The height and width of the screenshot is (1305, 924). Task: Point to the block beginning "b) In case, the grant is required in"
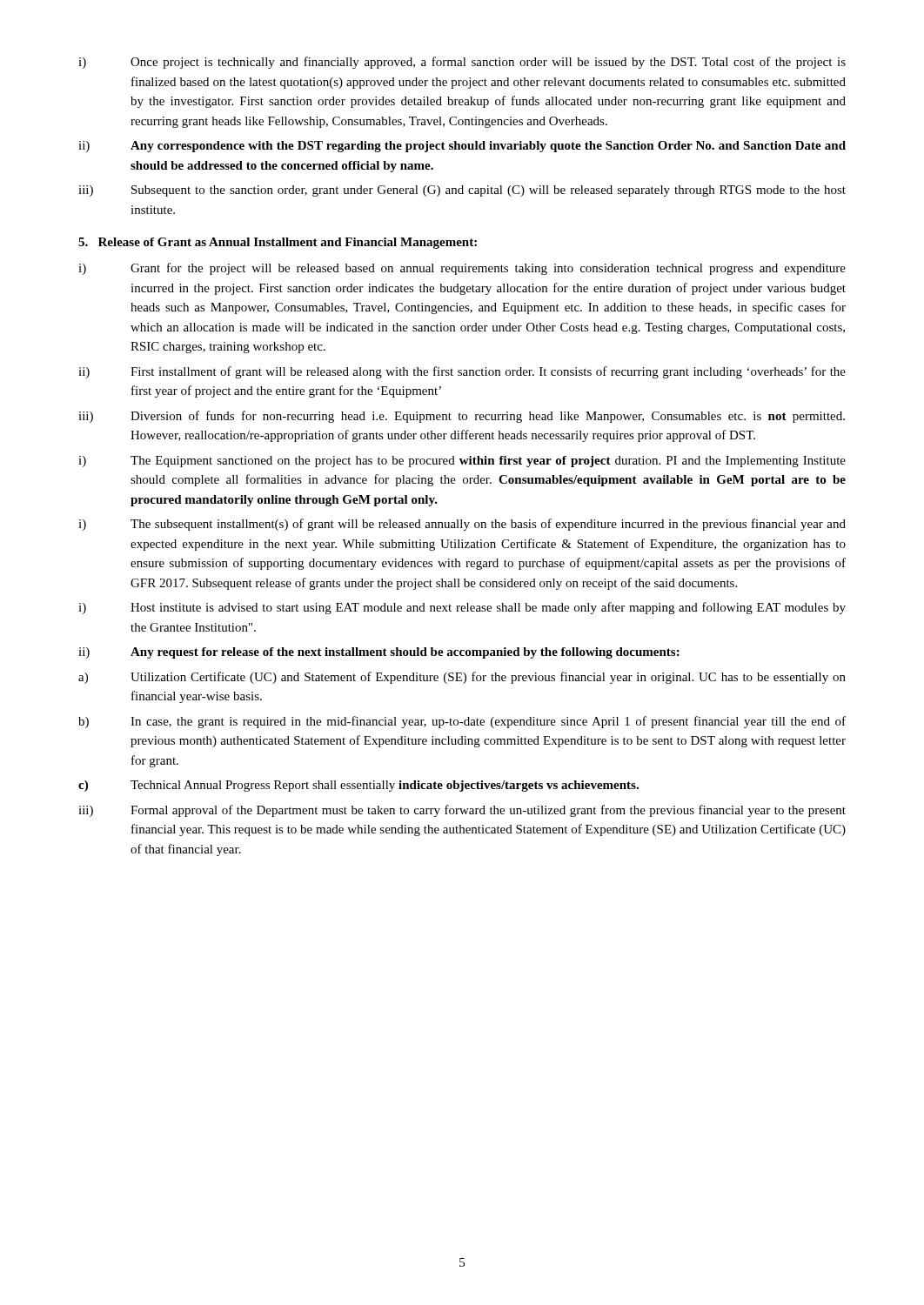462,741
